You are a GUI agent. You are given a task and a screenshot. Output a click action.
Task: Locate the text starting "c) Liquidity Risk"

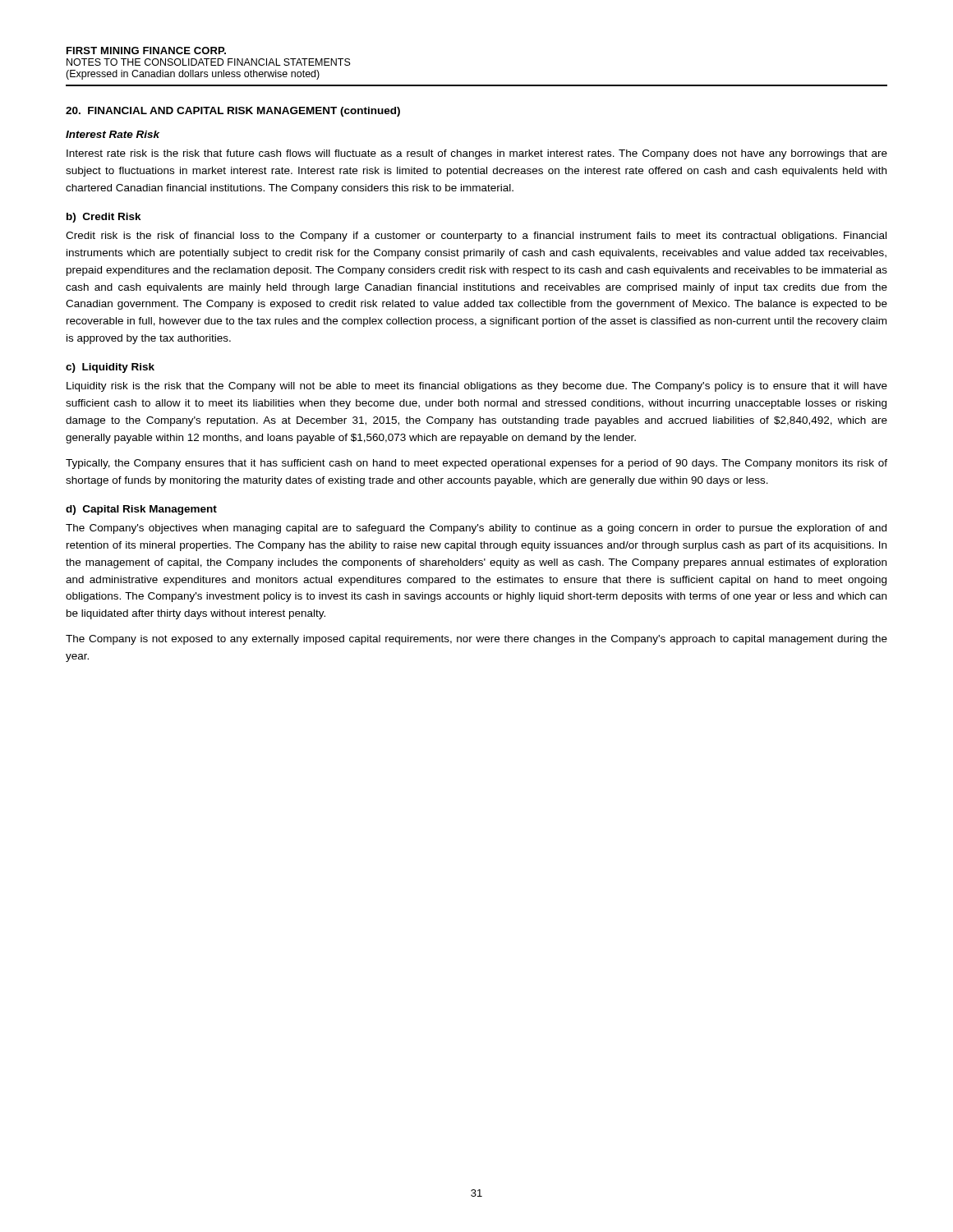pyautogui.click(x=110, y=367)
